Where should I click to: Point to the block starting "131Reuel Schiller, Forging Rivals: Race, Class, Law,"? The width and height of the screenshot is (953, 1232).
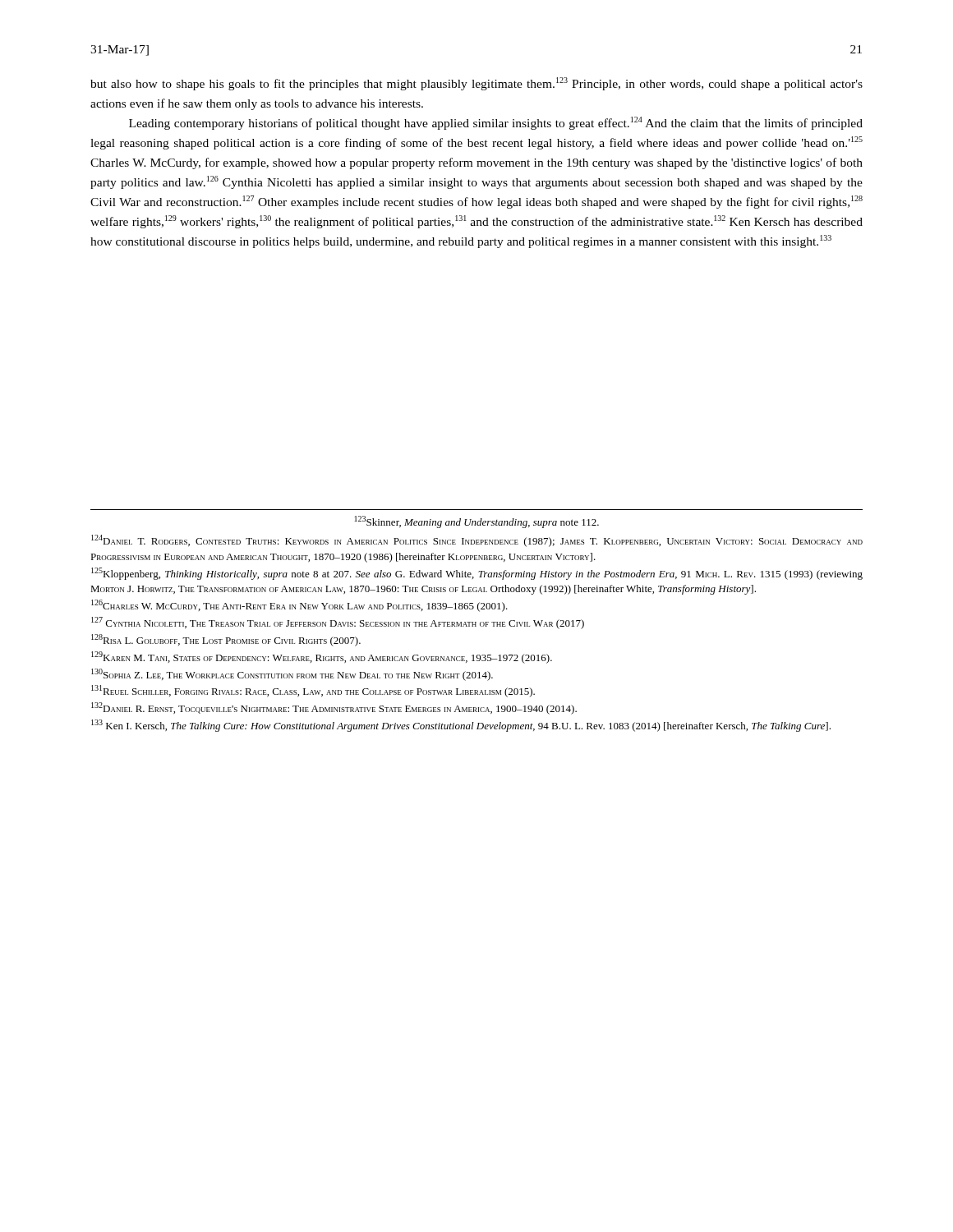pyautogui.click(x=313, y=691)
